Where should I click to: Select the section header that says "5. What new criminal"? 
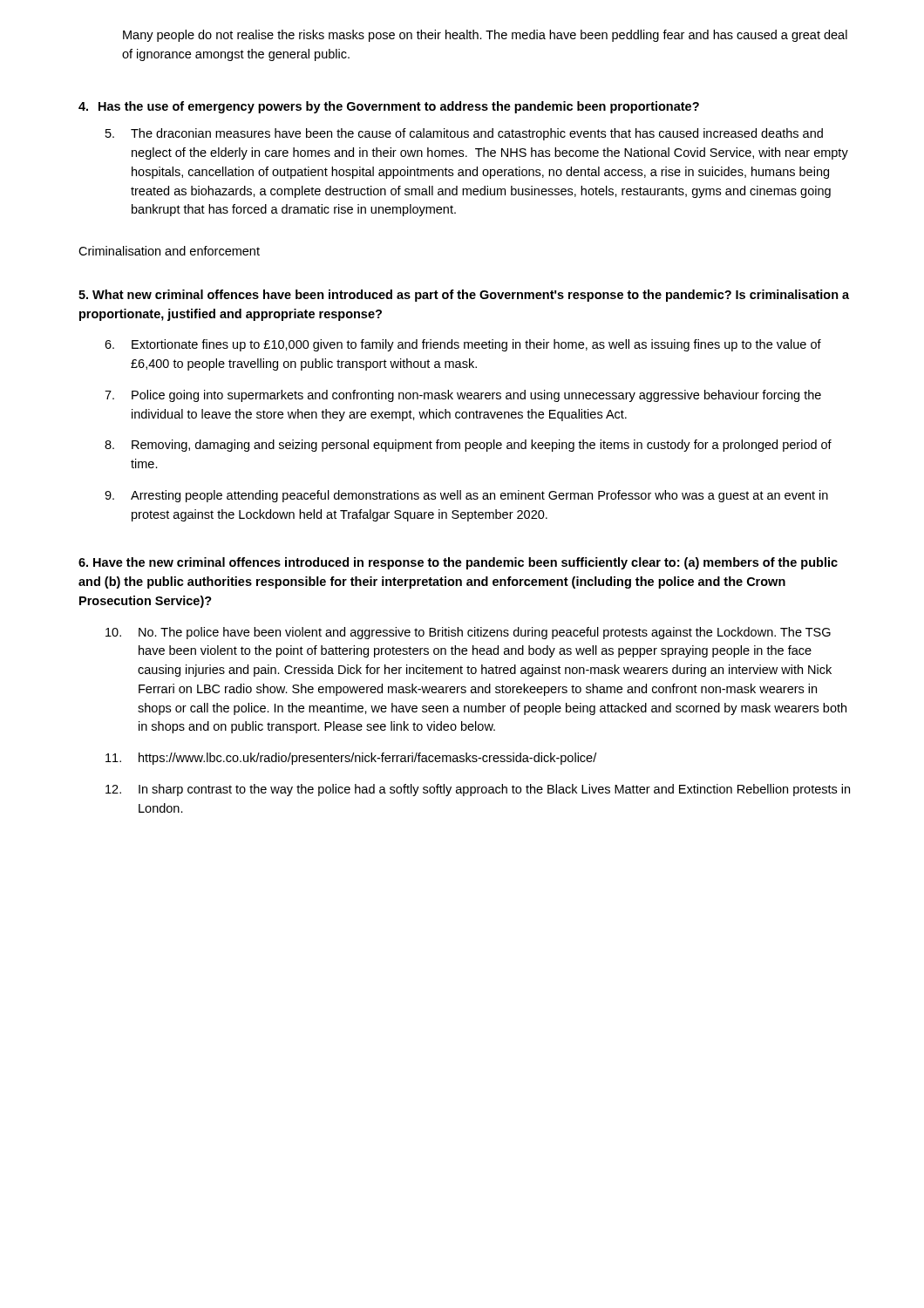[464, 304]
